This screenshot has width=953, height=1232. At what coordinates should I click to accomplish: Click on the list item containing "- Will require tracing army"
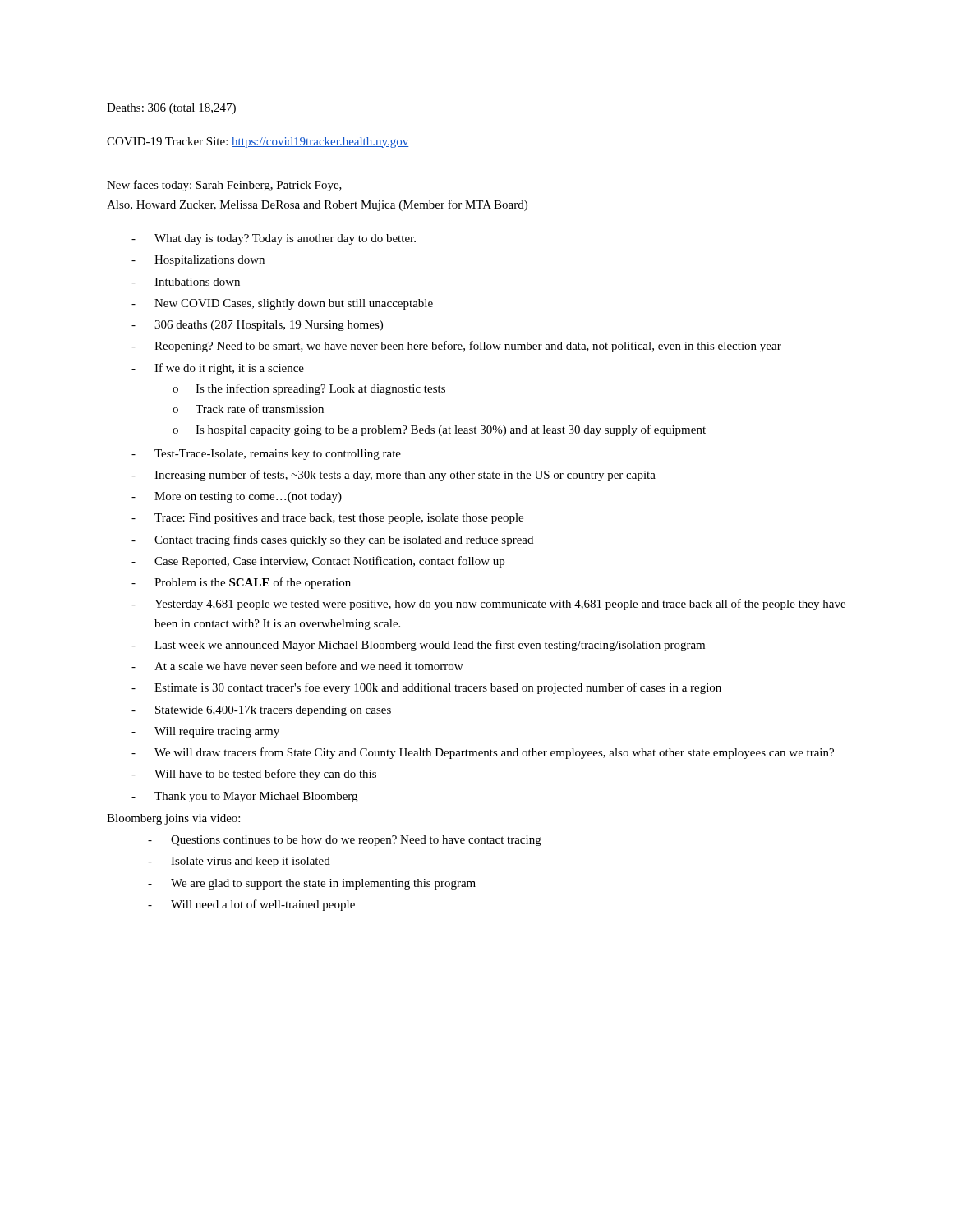(205, 732)
